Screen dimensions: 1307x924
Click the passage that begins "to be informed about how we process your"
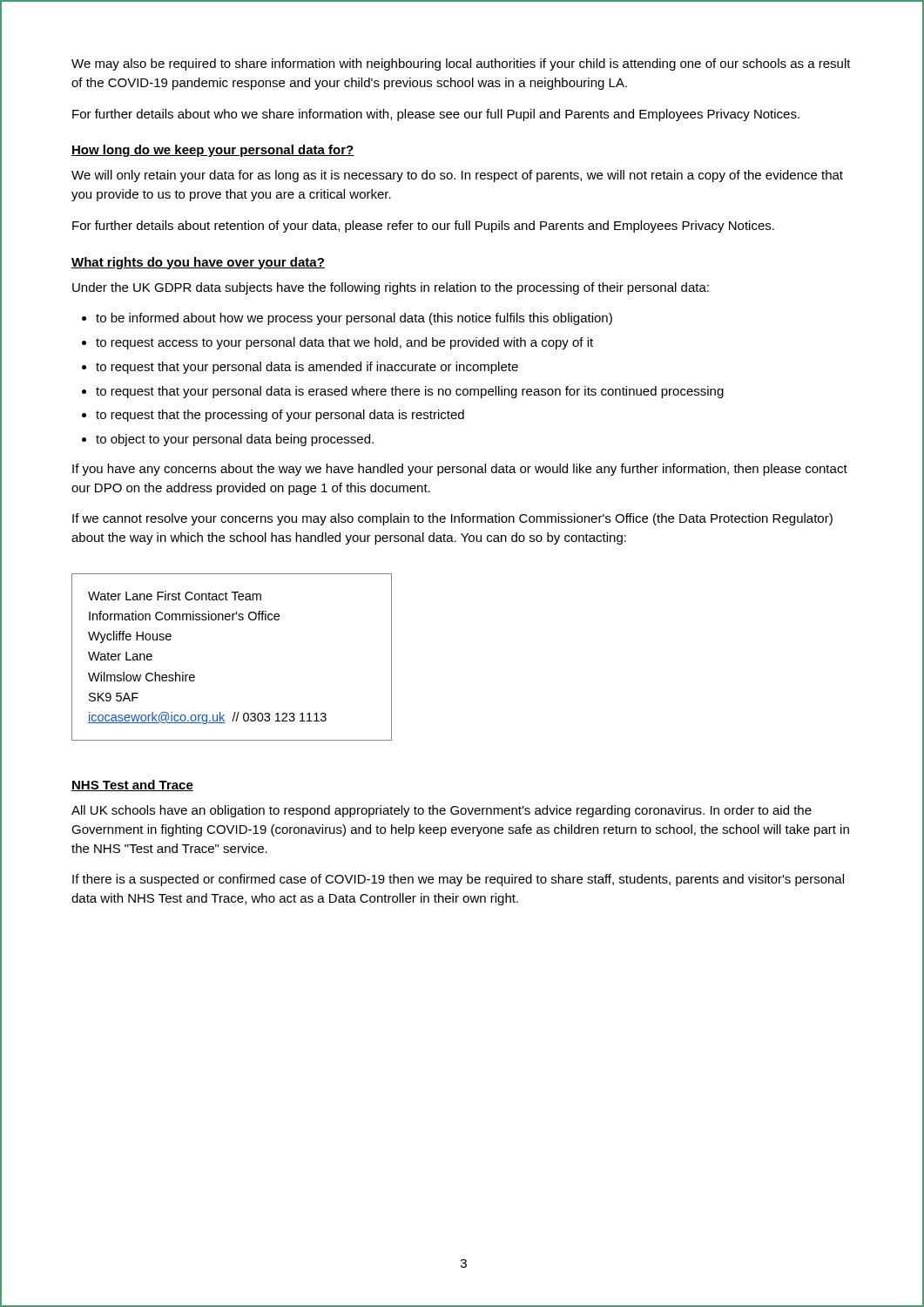(354, 318)
